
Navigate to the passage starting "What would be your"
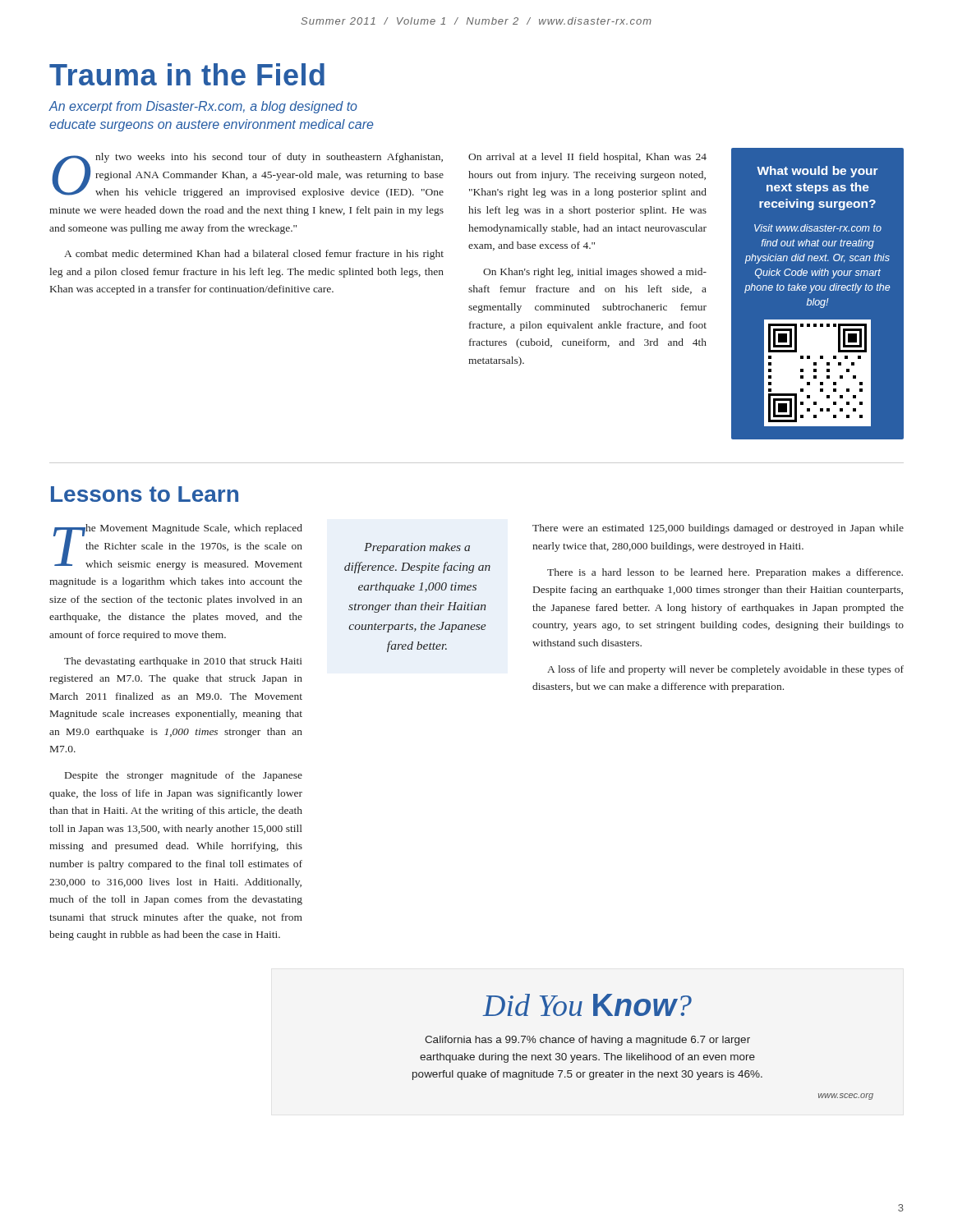coord(817,295)
